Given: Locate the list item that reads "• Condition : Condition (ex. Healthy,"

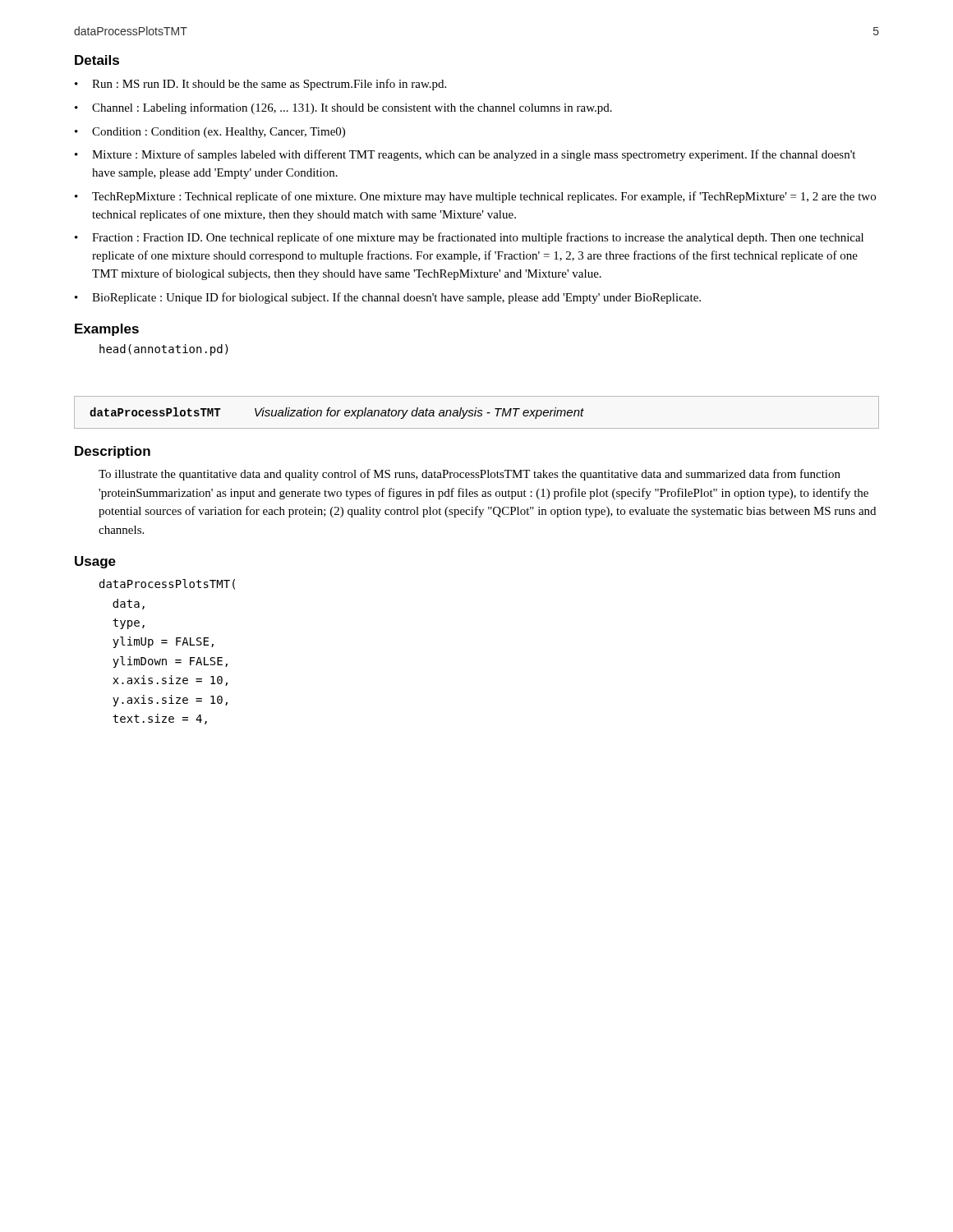Looking at the screenshot, I should (210, 133).
